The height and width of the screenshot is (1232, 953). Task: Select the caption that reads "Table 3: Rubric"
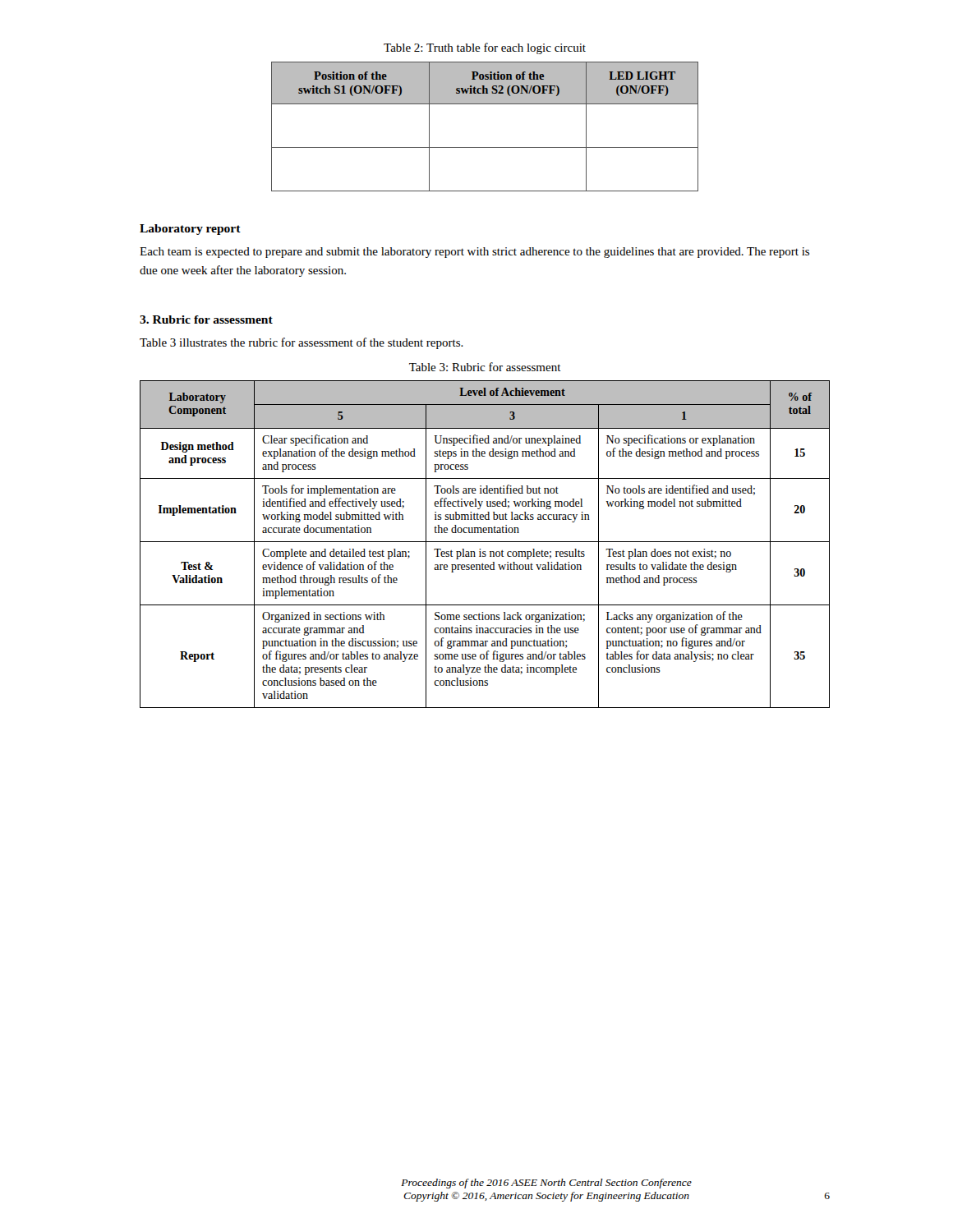(x=485, y=367)
